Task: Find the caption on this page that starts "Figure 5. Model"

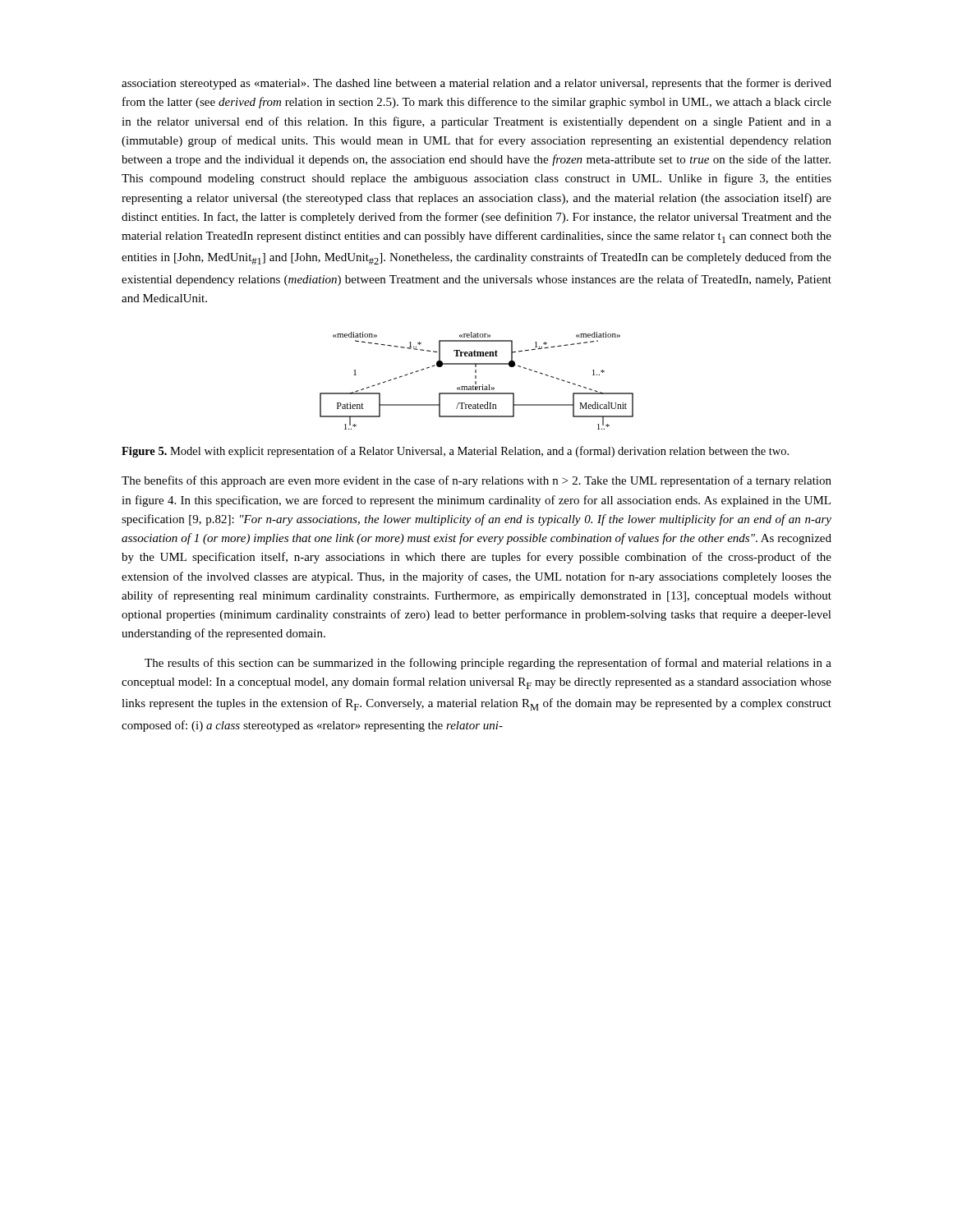Action: [456, 451]
